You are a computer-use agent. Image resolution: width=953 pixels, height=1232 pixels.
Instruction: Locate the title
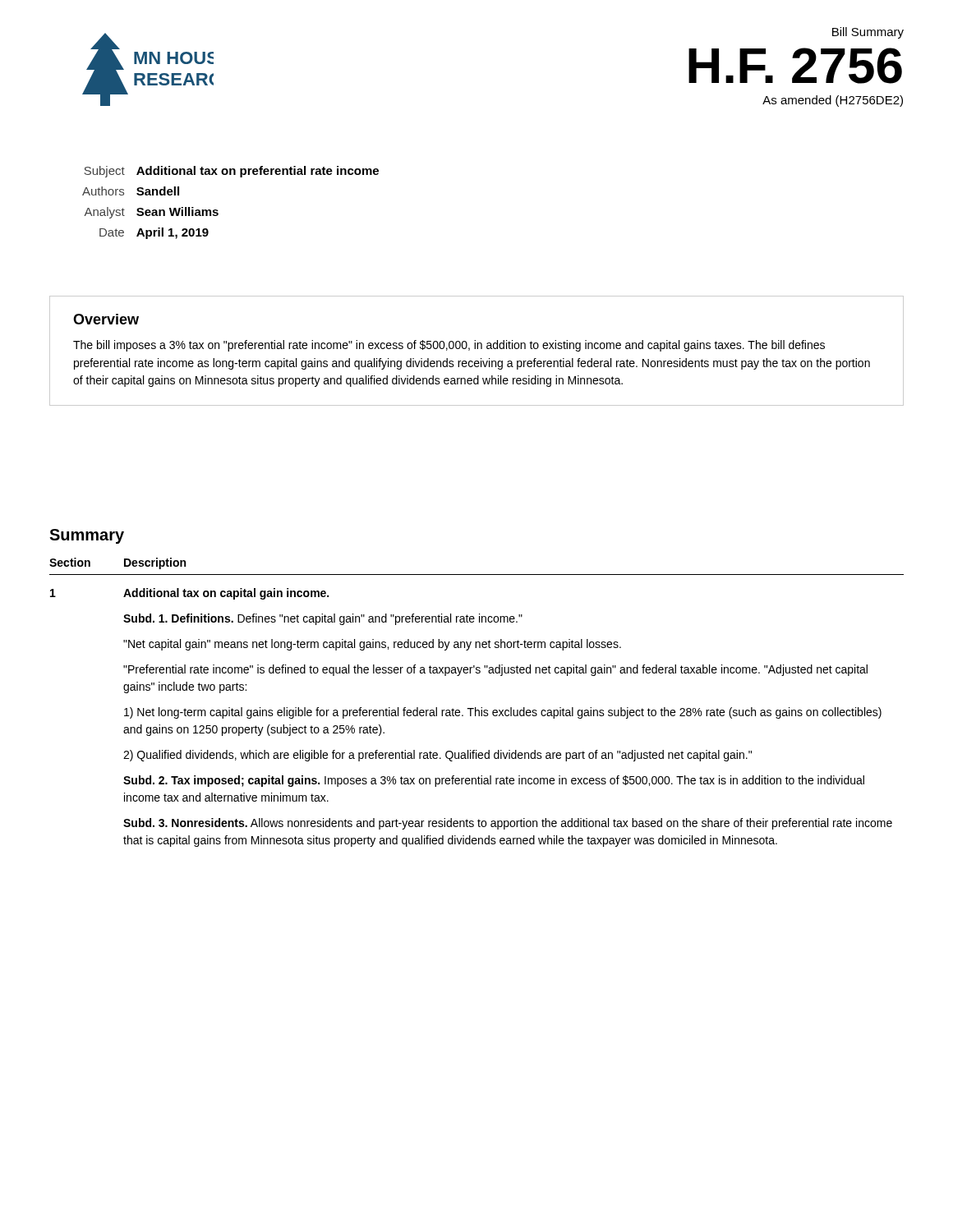pyautogui.click(x=795, y=66)
